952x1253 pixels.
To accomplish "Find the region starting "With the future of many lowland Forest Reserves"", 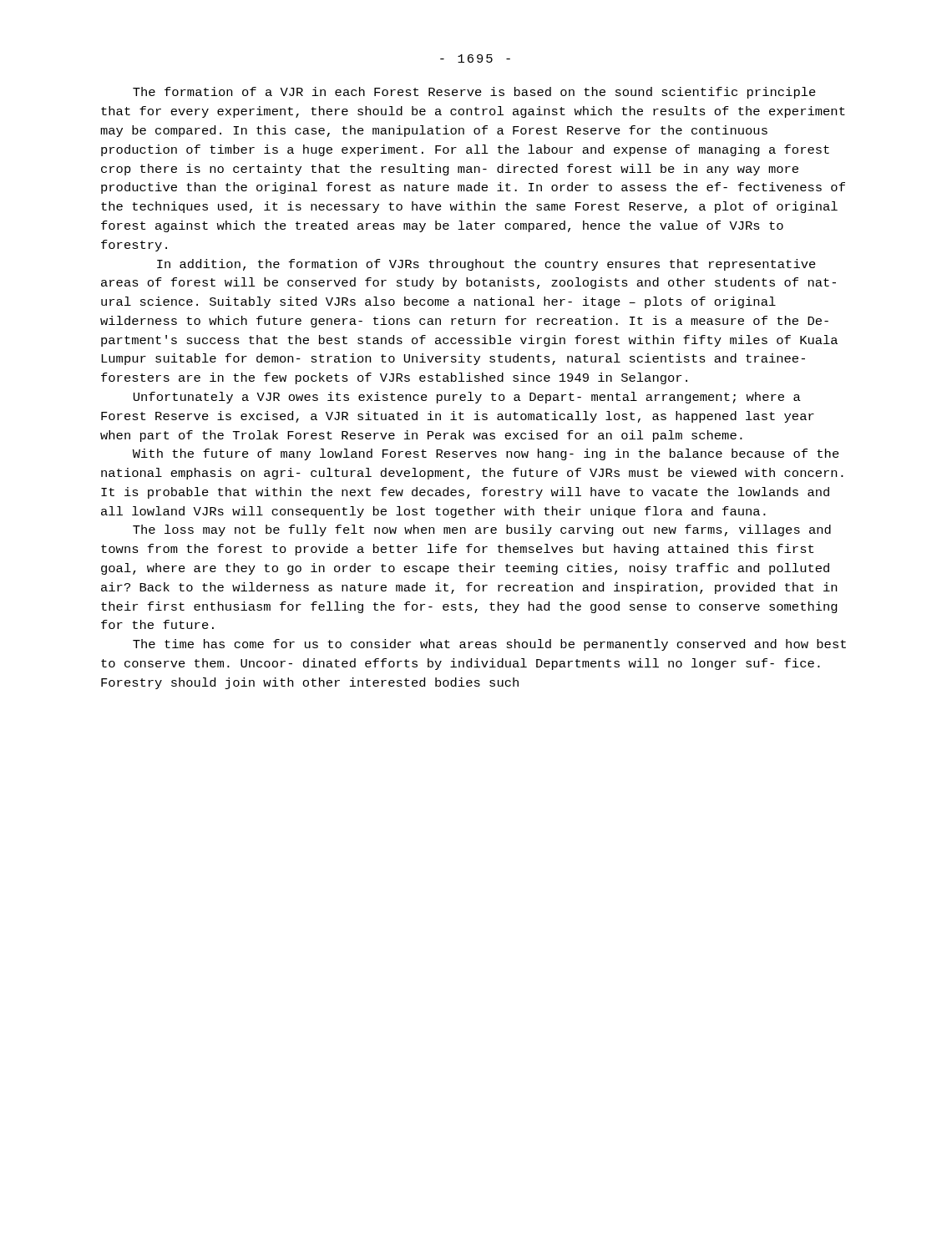I will pos(476,484).
